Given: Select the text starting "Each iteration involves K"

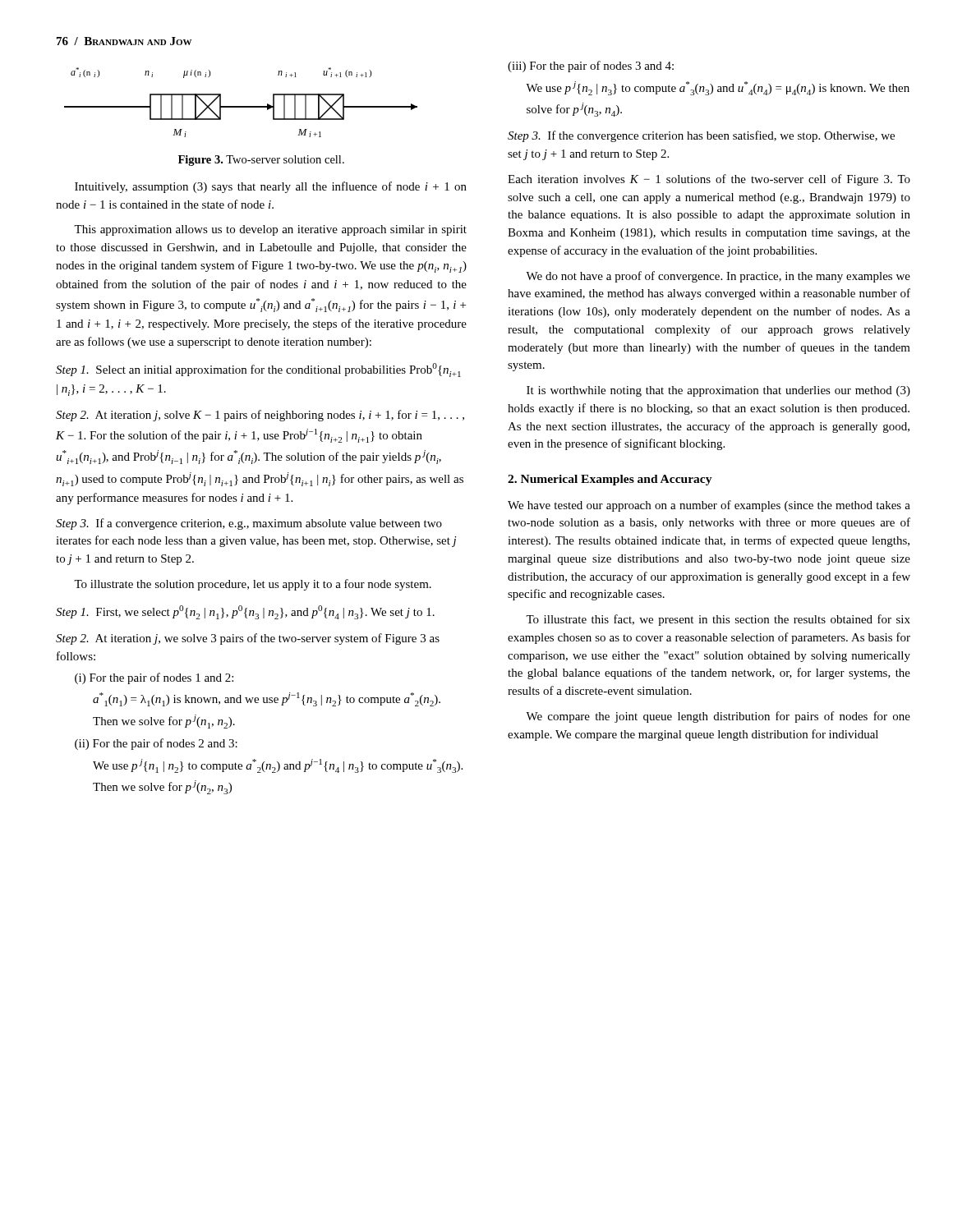Looking at the screenshot, I should [709, 215].
